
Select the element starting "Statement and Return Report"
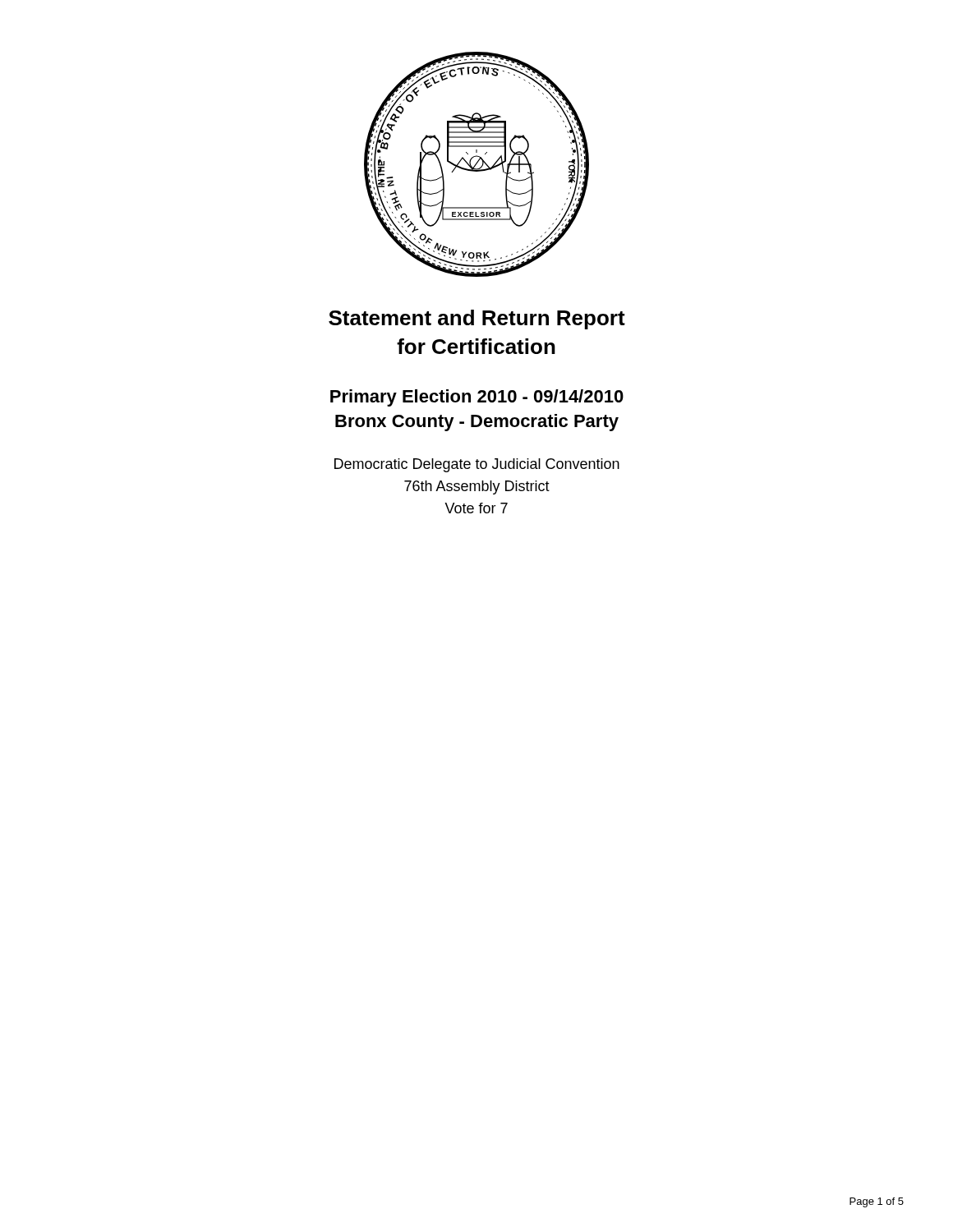point(476,333)
